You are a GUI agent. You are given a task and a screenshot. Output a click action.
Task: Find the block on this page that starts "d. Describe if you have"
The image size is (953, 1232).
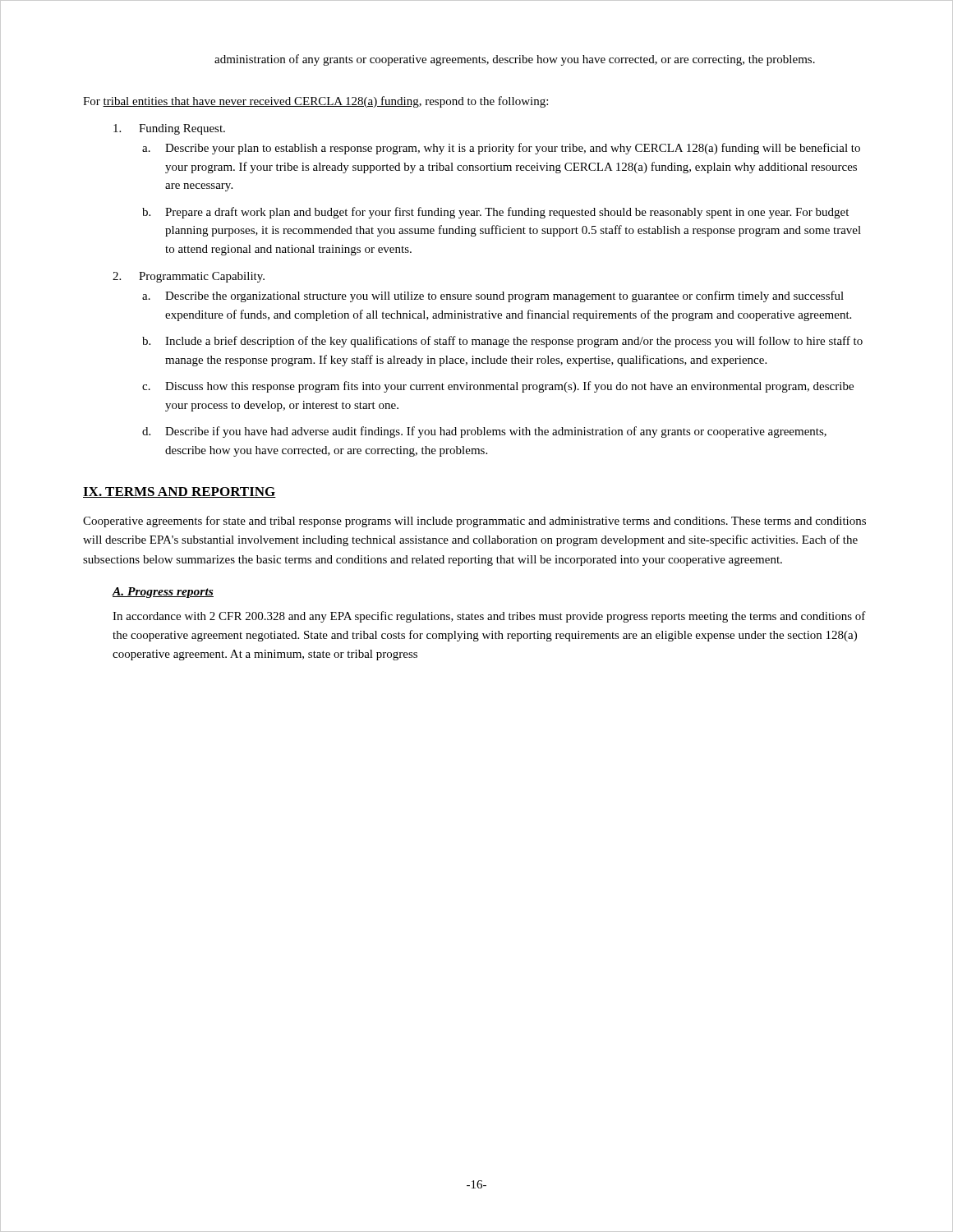(506, 441)
